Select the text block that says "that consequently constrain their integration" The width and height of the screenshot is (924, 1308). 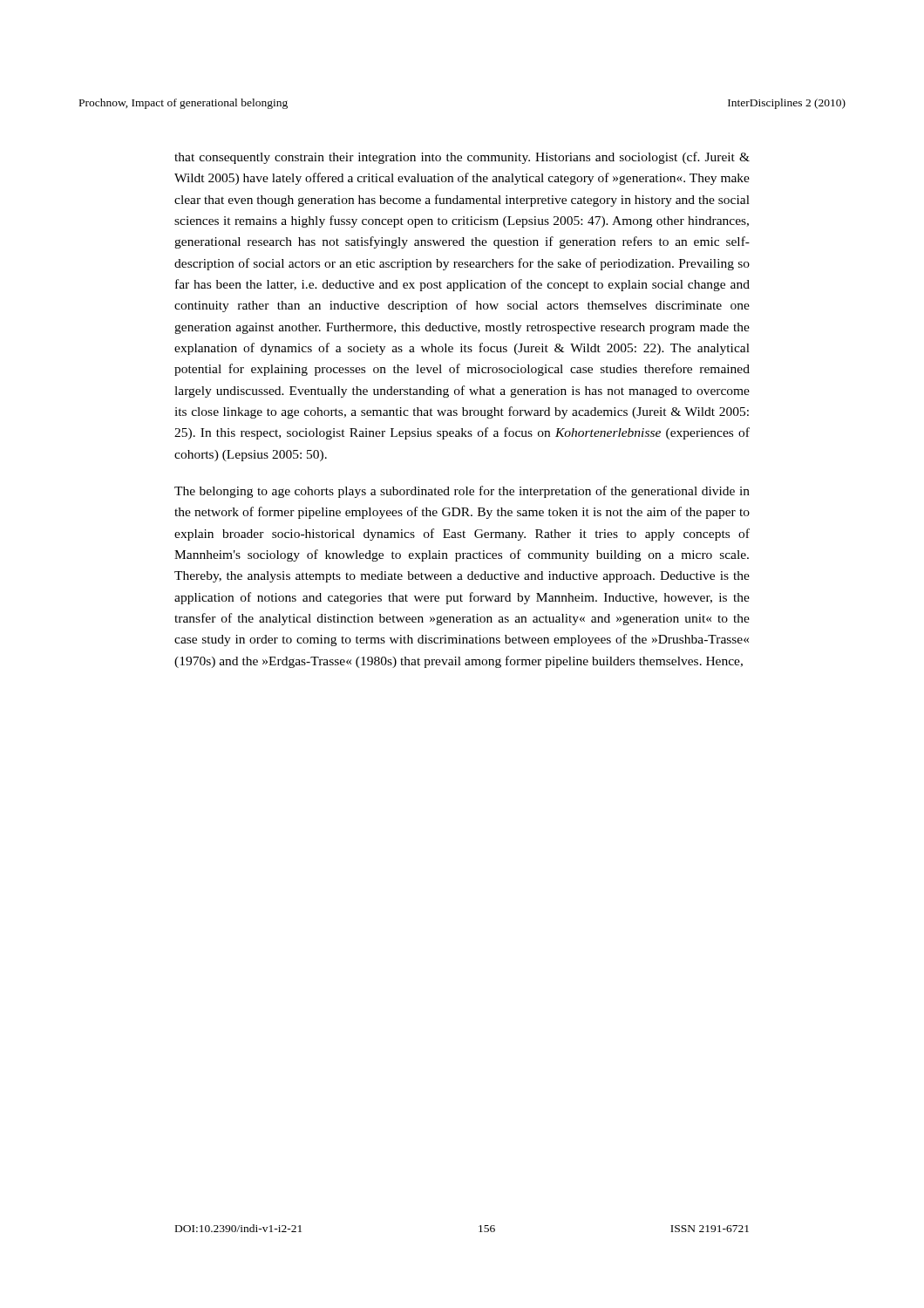(x=462, y=409)
